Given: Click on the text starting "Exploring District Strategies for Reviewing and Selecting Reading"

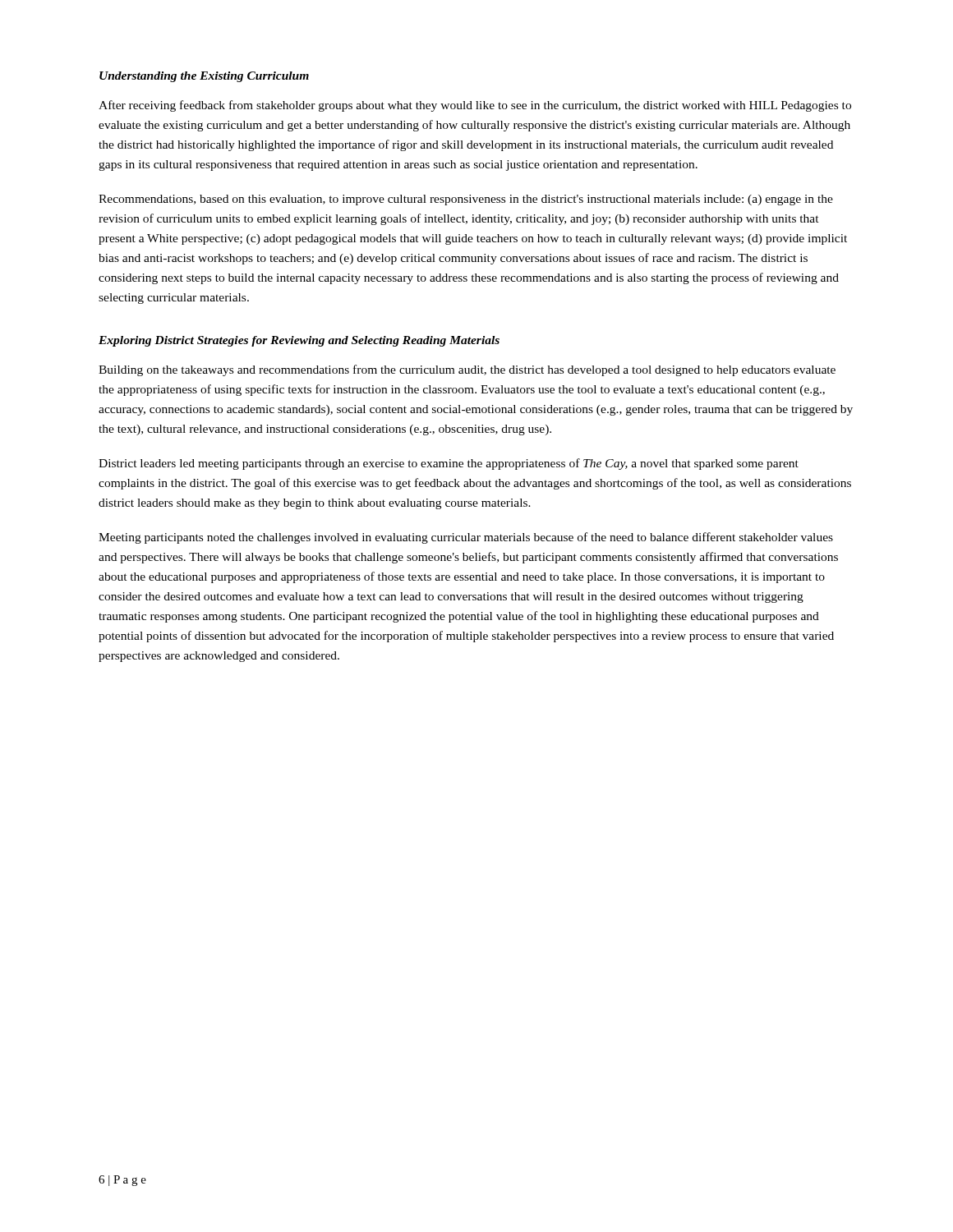Looking at the screenshot, I should (x=299, y=340).
